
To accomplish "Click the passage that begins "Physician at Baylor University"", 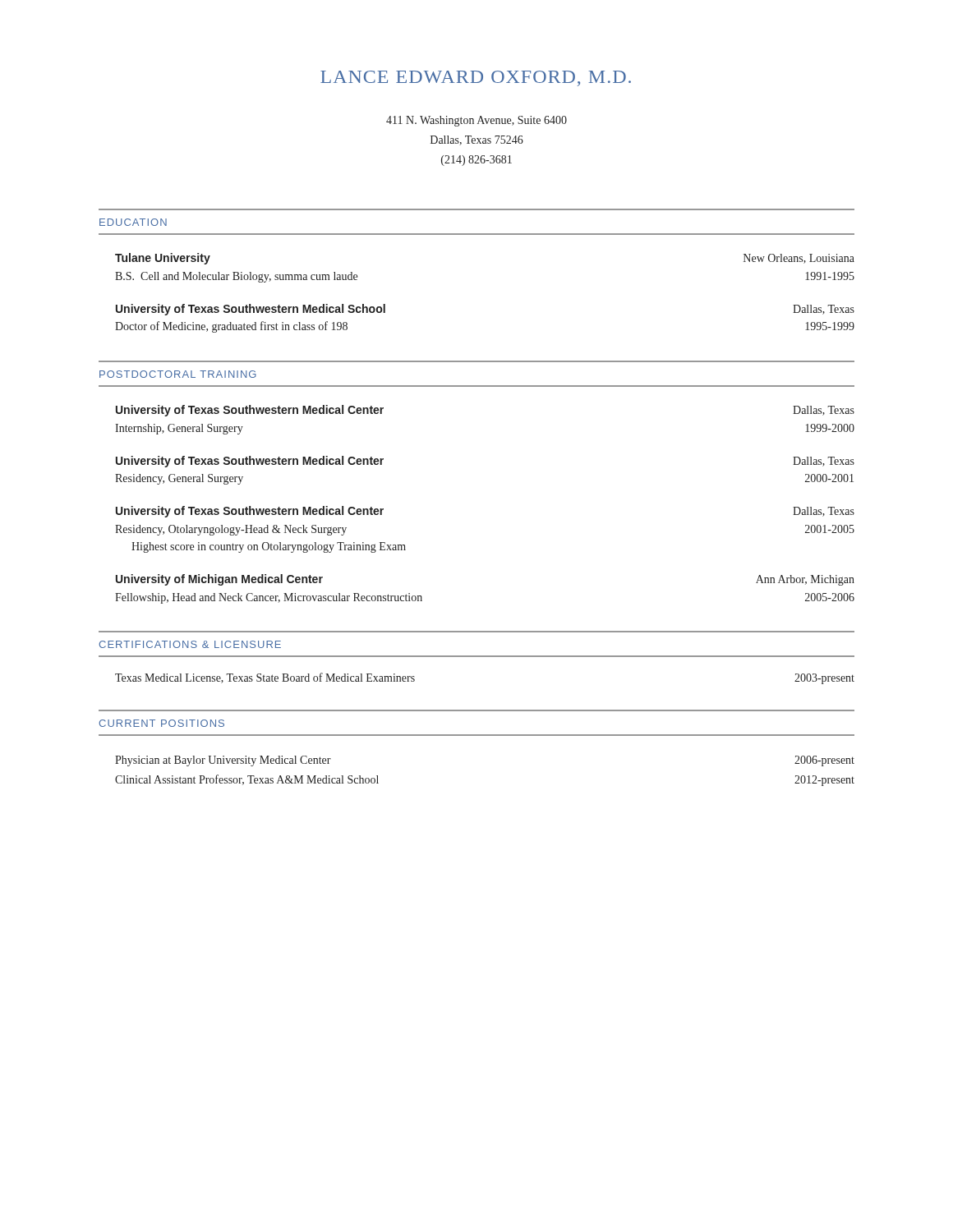I will point(227,761).
